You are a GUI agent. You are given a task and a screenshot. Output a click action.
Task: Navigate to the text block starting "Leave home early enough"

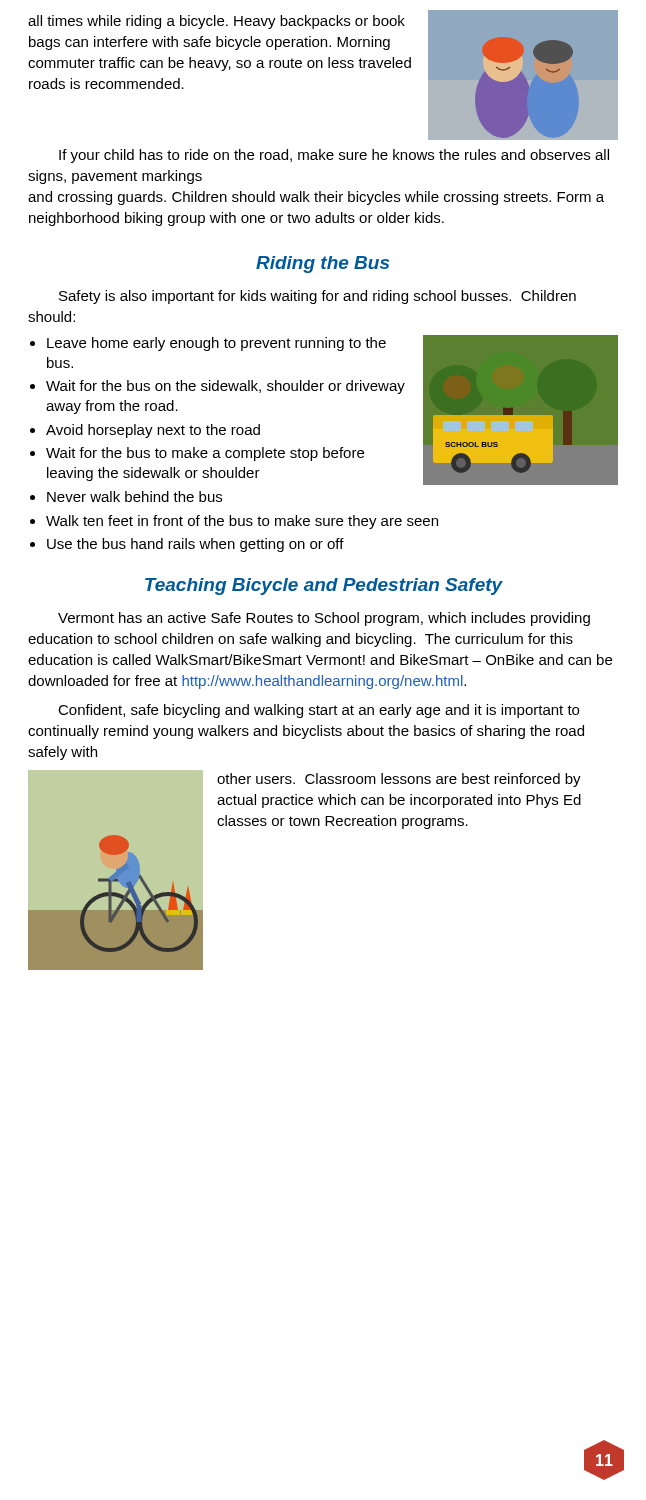[x=216, y=352]
